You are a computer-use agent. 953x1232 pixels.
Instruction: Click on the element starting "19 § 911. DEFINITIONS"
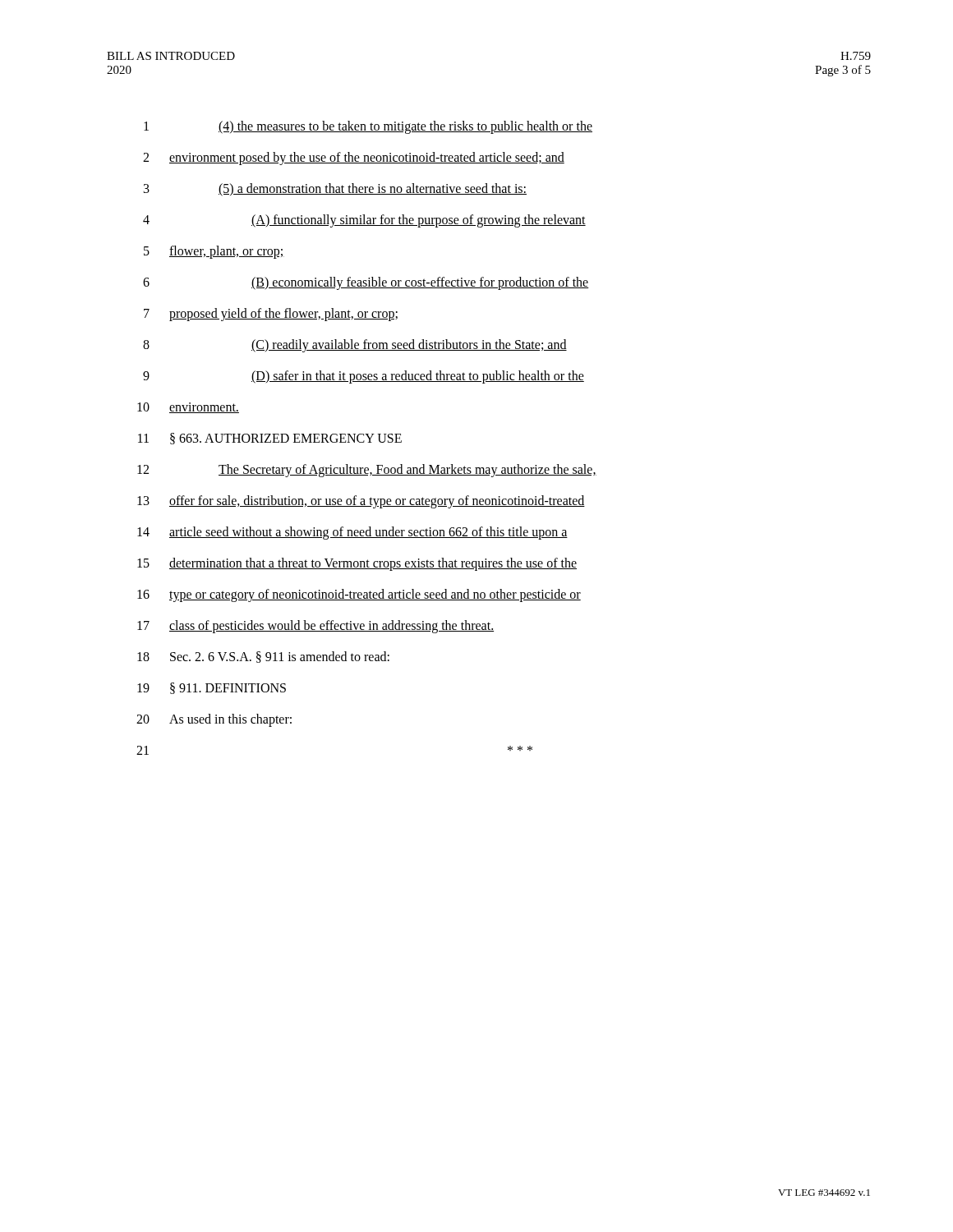coord(212,688)
